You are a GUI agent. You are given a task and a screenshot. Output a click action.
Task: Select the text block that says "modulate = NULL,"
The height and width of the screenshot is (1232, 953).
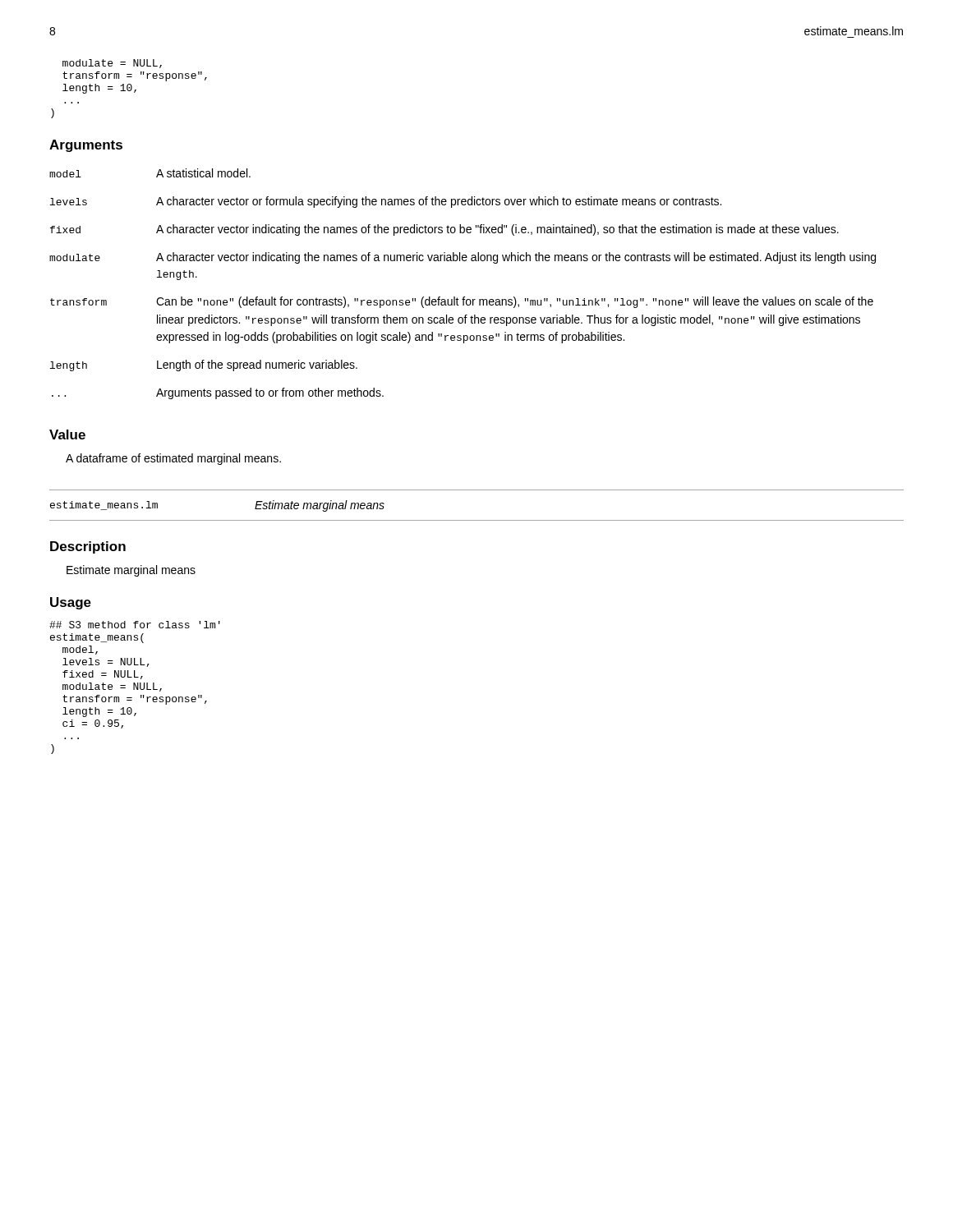112,64
